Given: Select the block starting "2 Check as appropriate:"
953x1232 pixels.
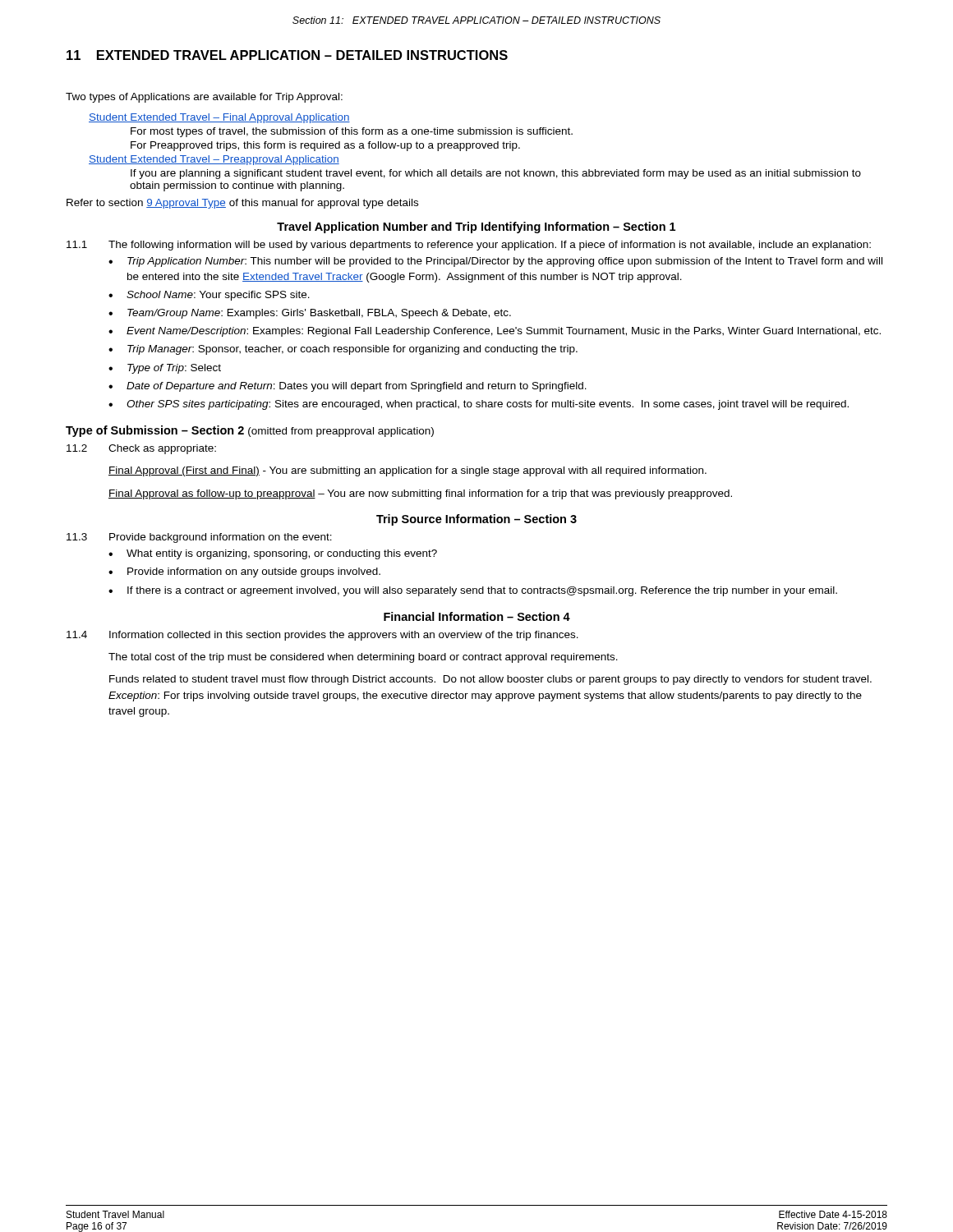Looking at the screenshot, I should (x=141, y=449).
